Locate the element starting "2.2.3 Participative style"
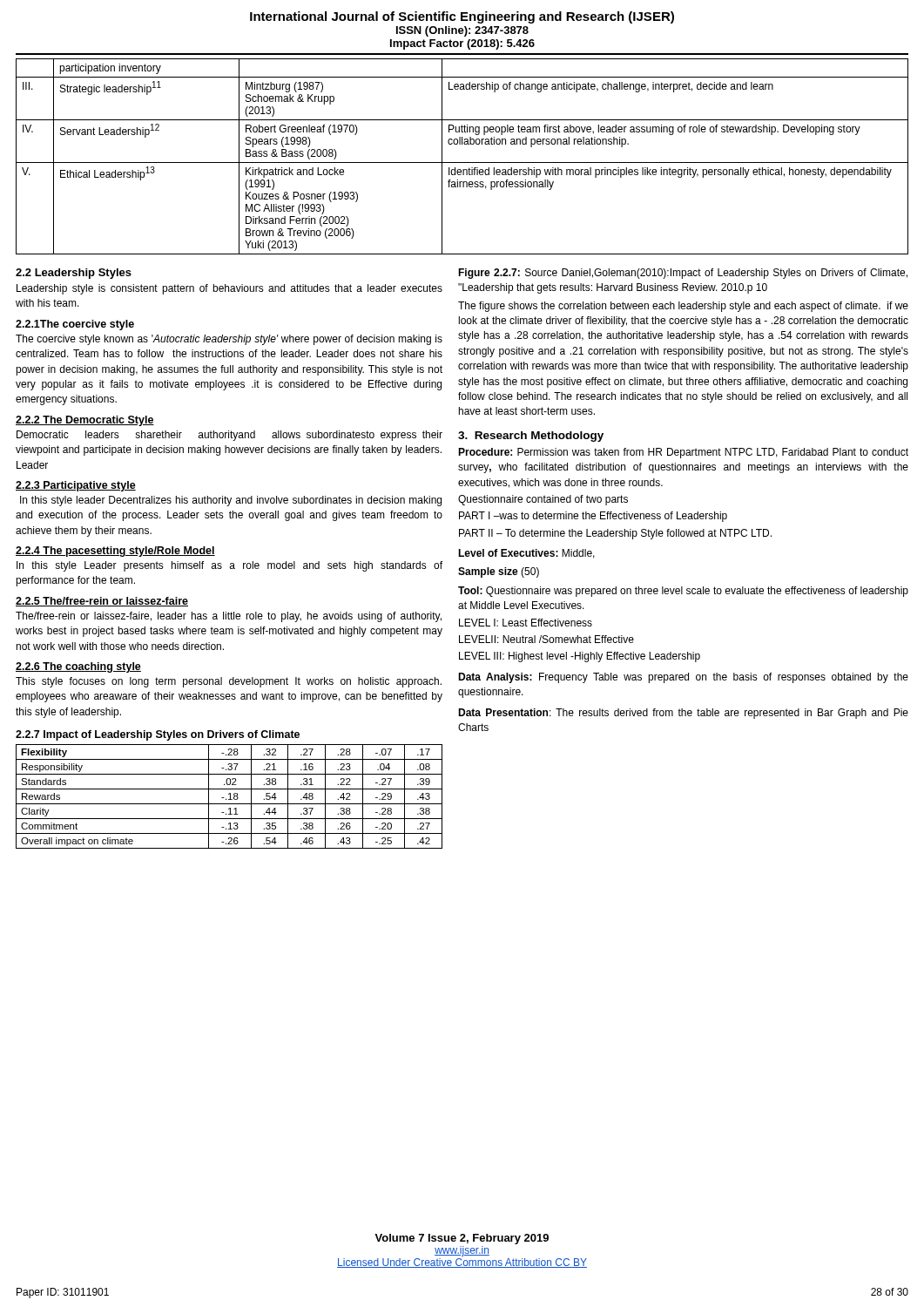Screen dimensions: 1307x924 pyautogui.click(x=76, y=485)
